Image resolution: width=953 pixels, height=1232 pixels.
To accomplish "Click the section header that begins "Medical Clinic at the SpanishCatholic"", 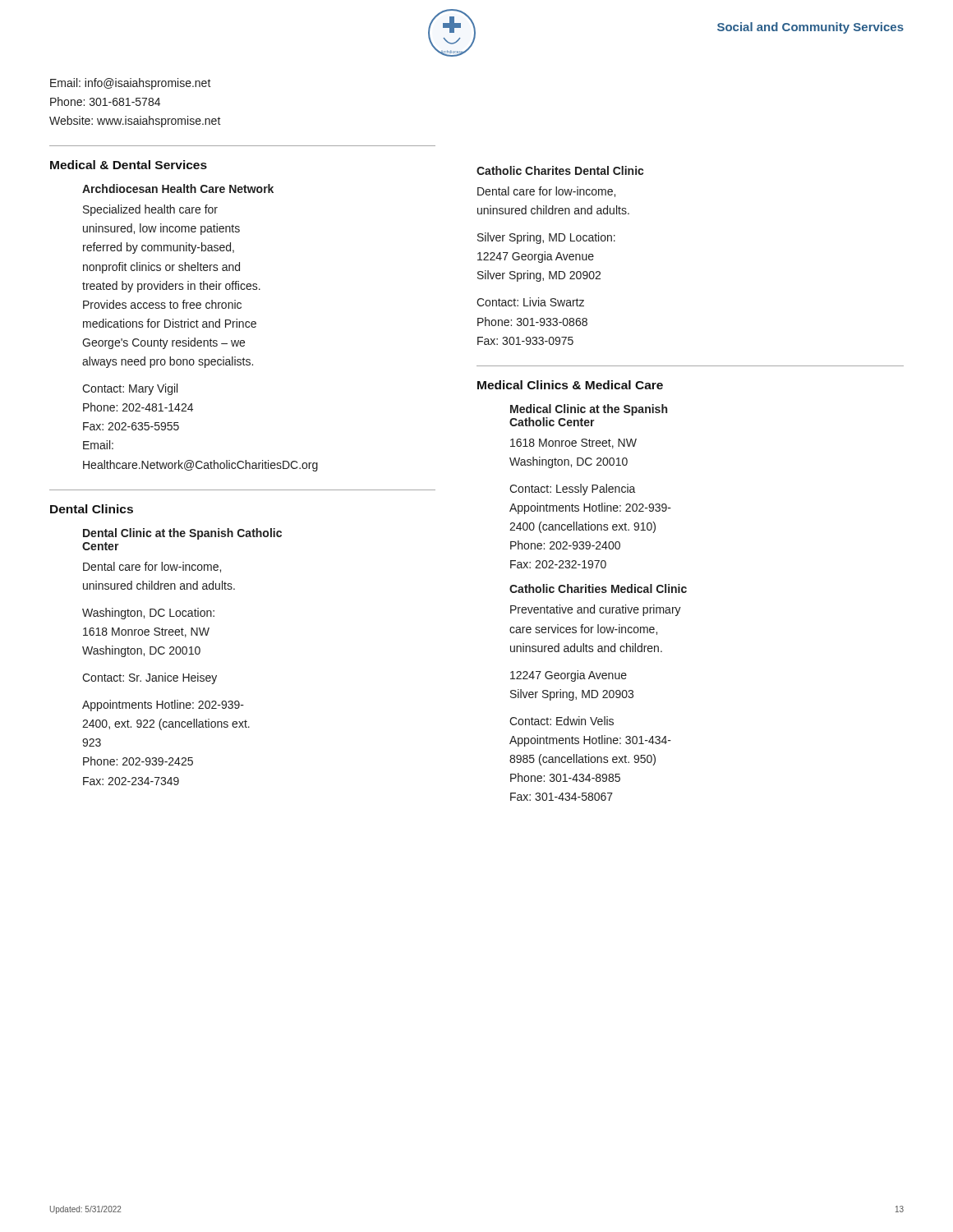I will pos(589,415).
